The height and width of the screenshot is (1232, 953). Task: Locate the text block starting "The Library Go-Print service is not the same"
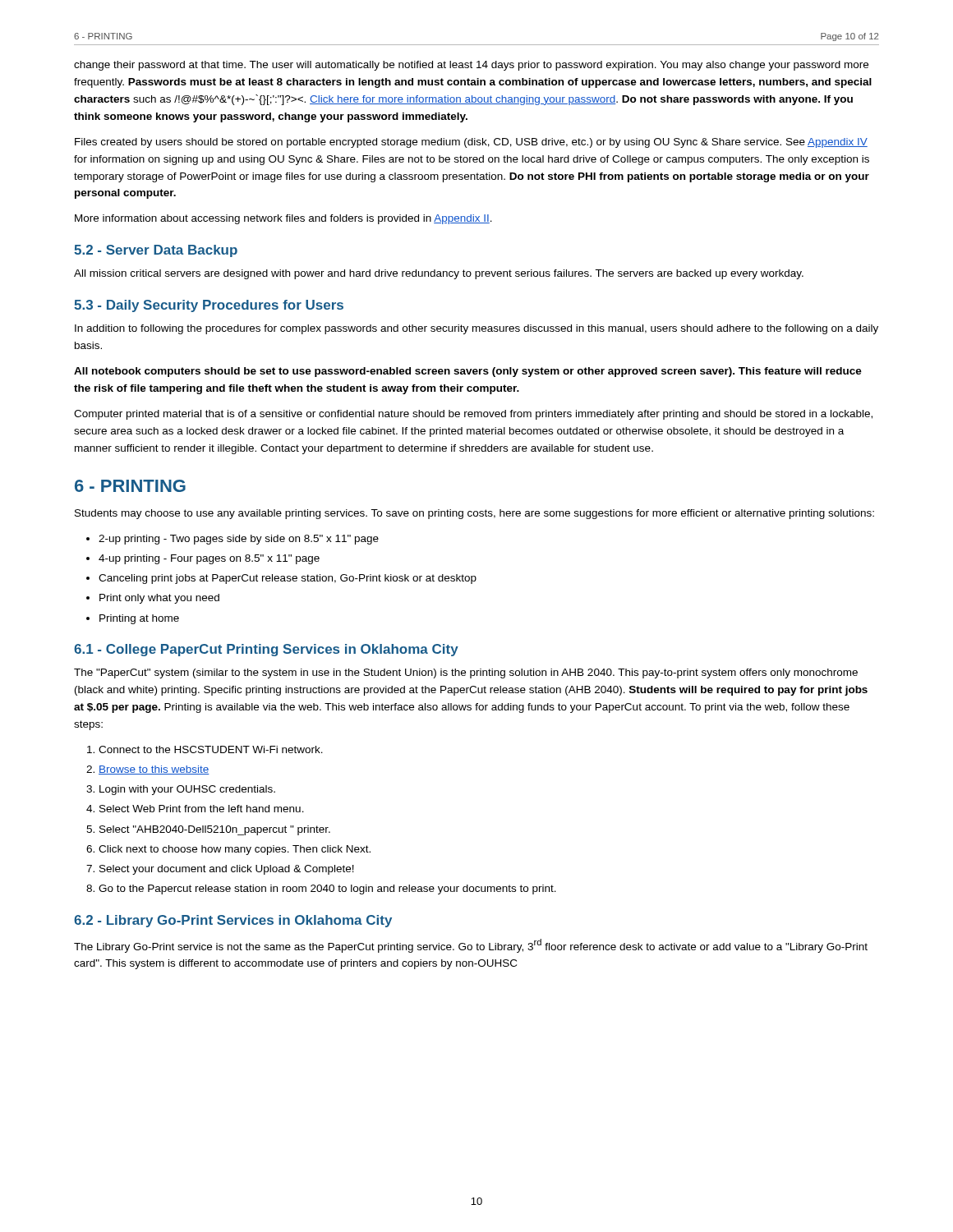(476, 954)
